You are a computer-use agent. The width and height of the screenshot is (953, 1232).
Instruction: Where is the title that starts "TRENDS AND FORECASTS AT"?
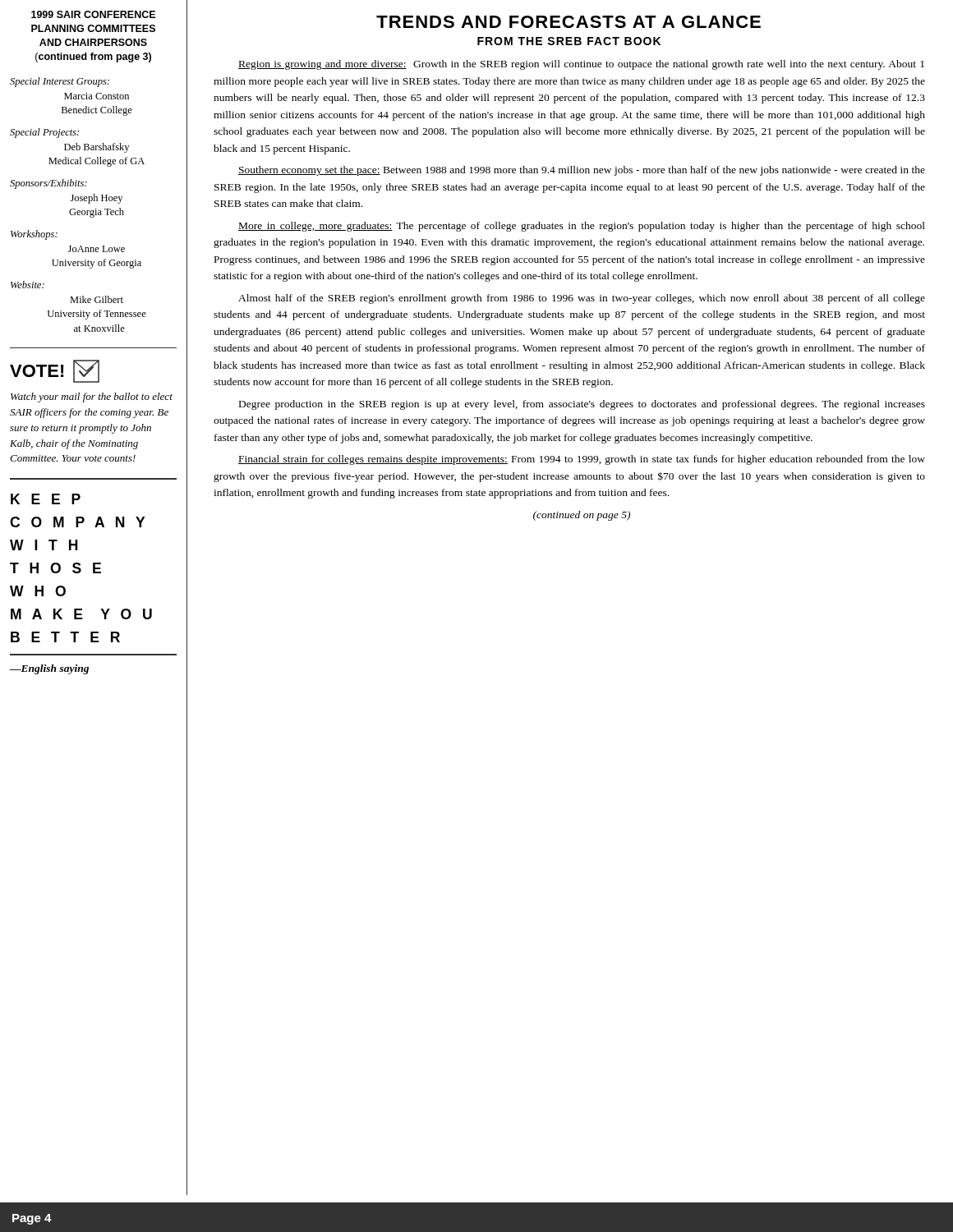click(x=569, y=22)
